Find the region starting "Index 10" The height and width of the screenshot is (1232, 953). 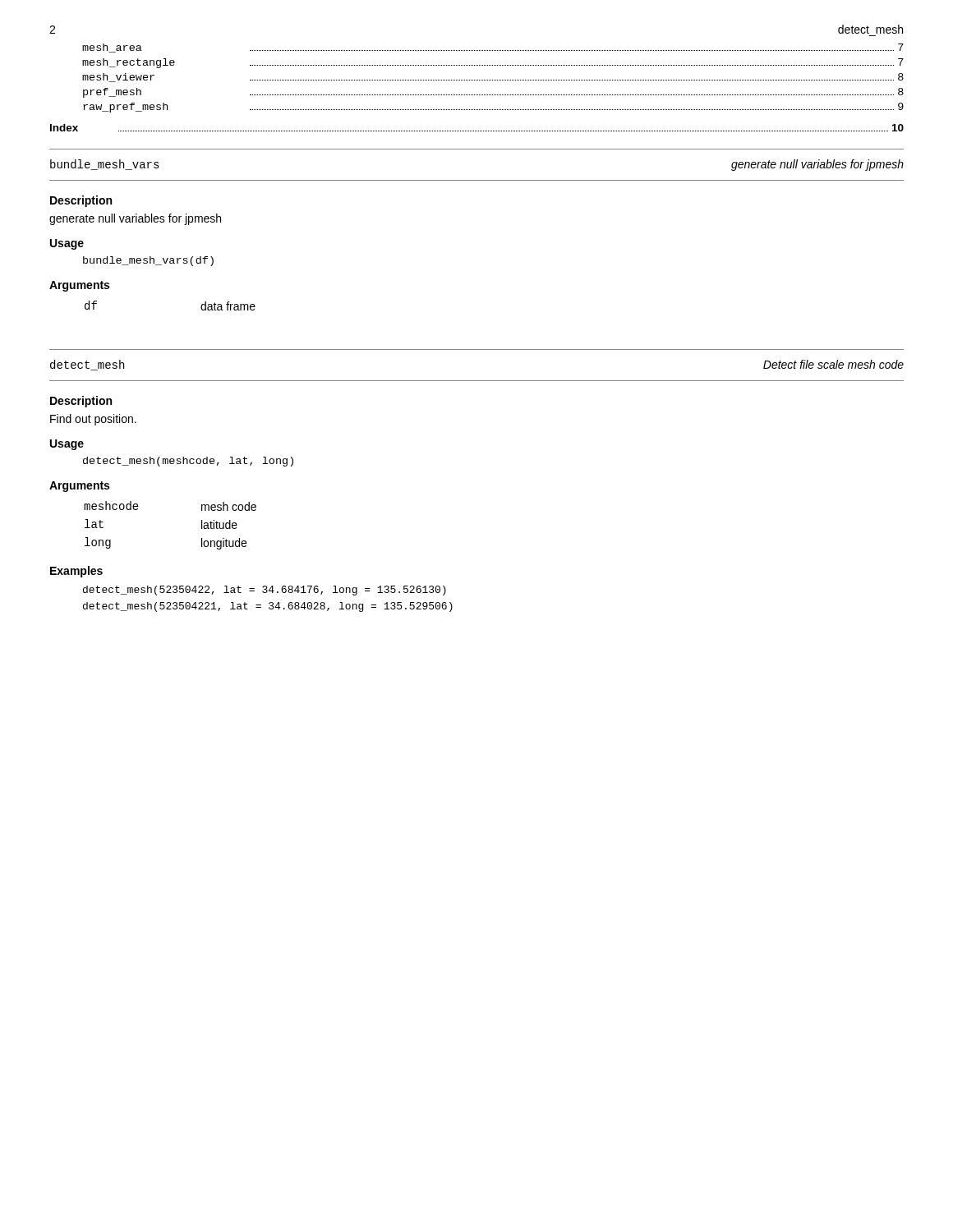(476, 128)
